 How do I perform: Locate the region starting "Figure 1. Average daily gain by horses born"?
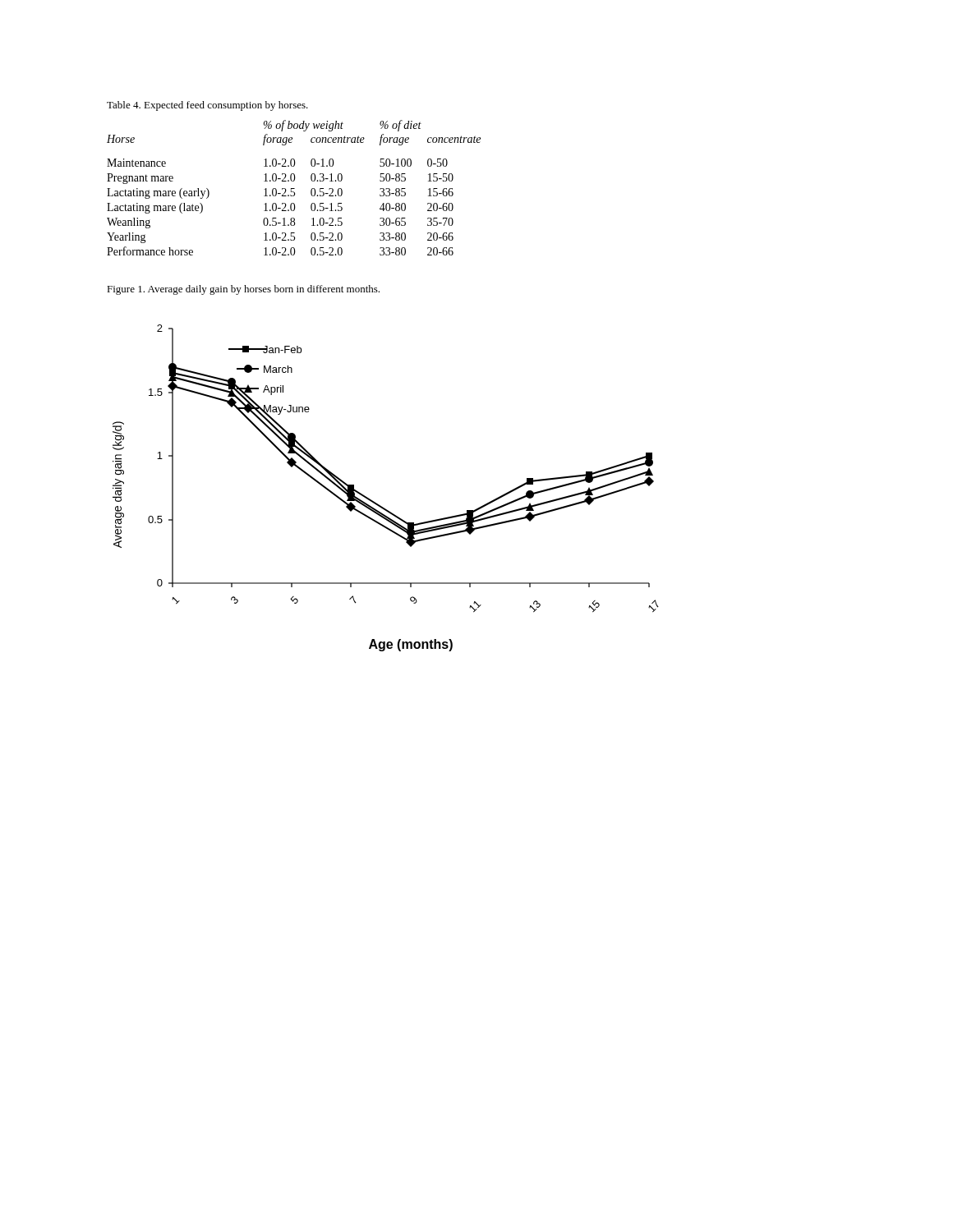[x=244, y=289]
